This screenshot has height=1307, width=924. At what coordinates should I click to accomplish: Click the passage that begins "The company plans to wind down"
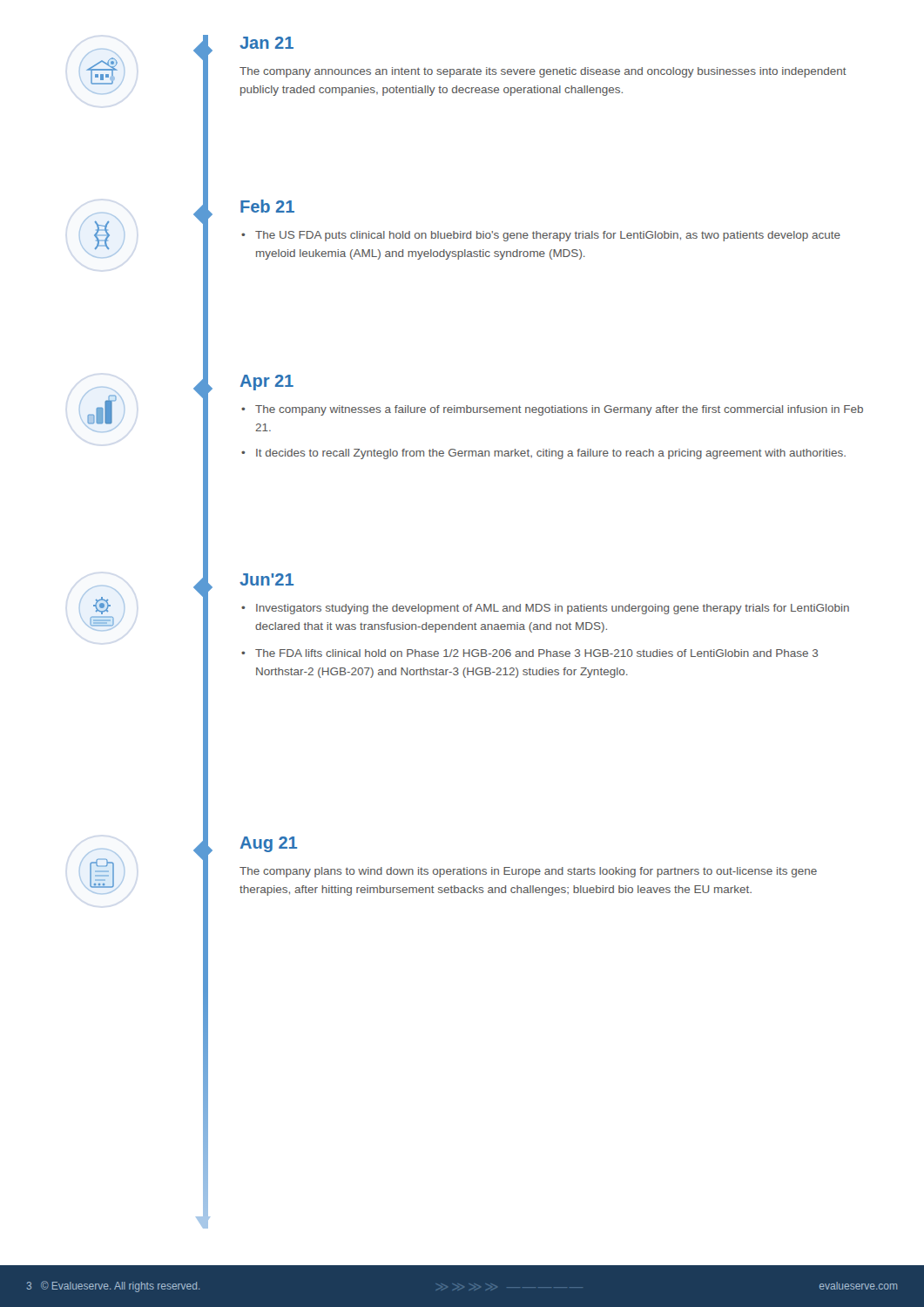528,880
